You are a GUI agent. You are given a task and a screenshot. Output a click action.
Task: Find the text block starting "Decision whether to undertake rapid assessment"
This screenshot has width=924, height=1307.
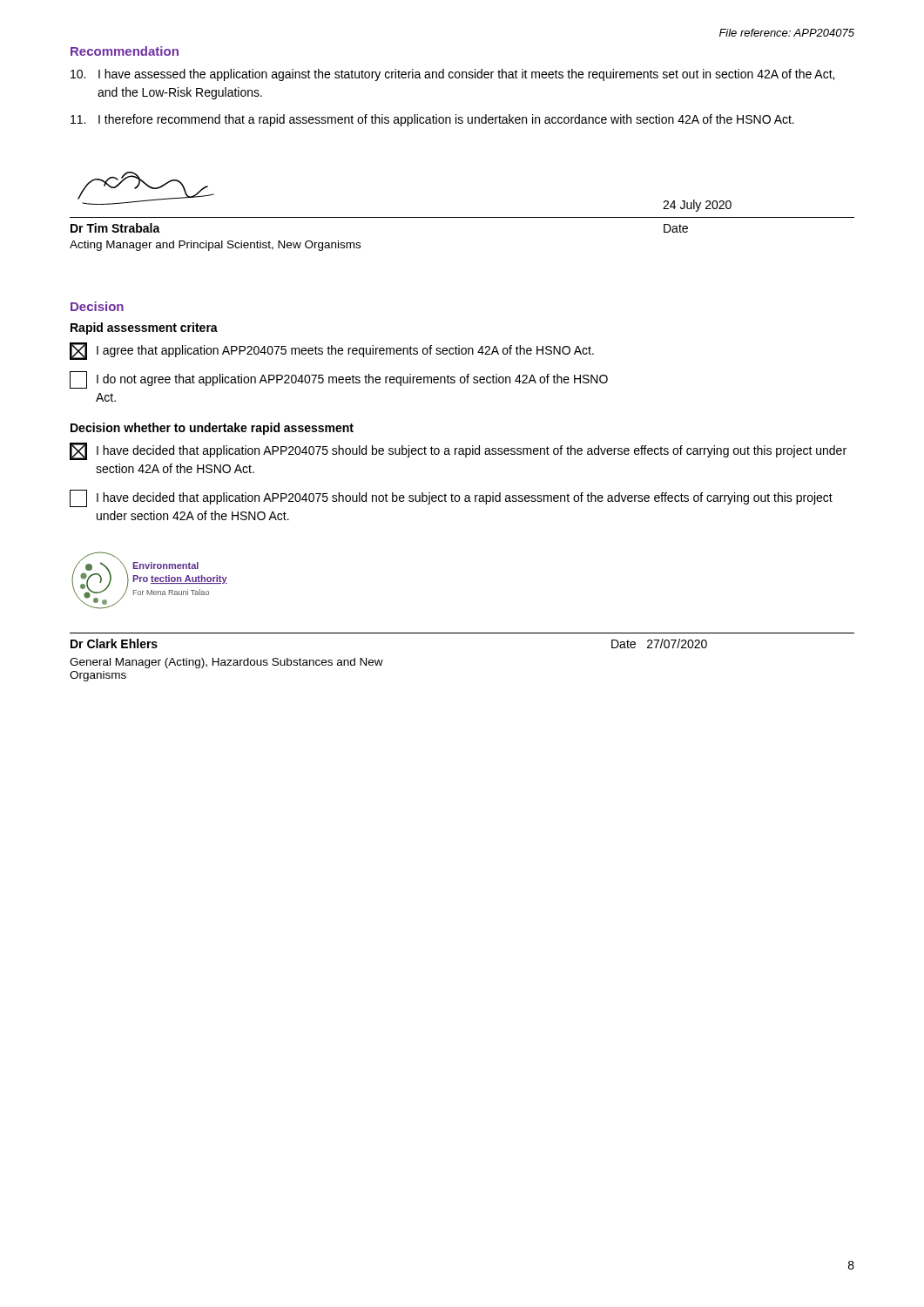click(x=212, y=428)
